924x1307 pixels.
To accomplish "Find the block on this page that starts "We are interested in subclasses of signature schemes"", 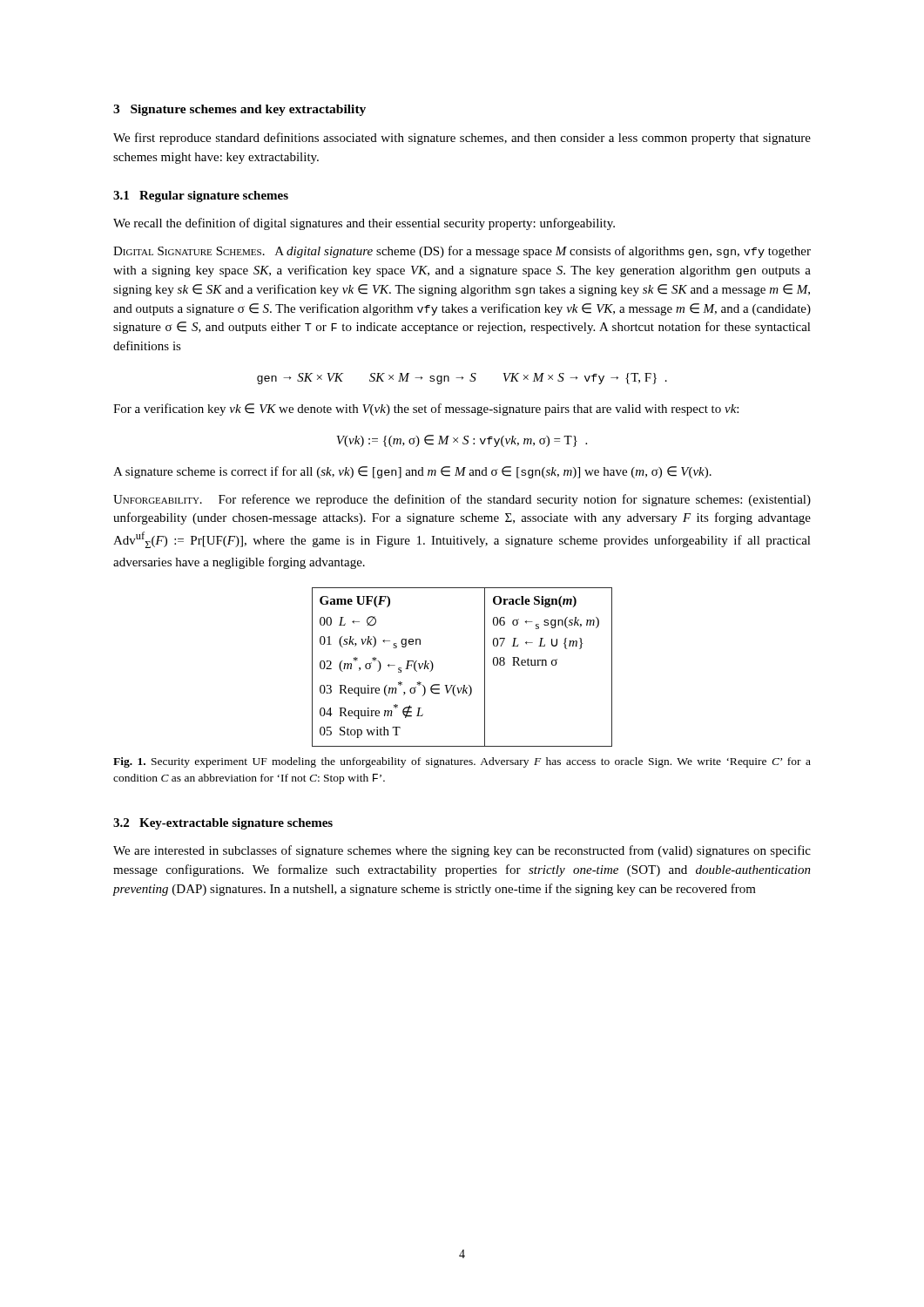I will point(462,869).
